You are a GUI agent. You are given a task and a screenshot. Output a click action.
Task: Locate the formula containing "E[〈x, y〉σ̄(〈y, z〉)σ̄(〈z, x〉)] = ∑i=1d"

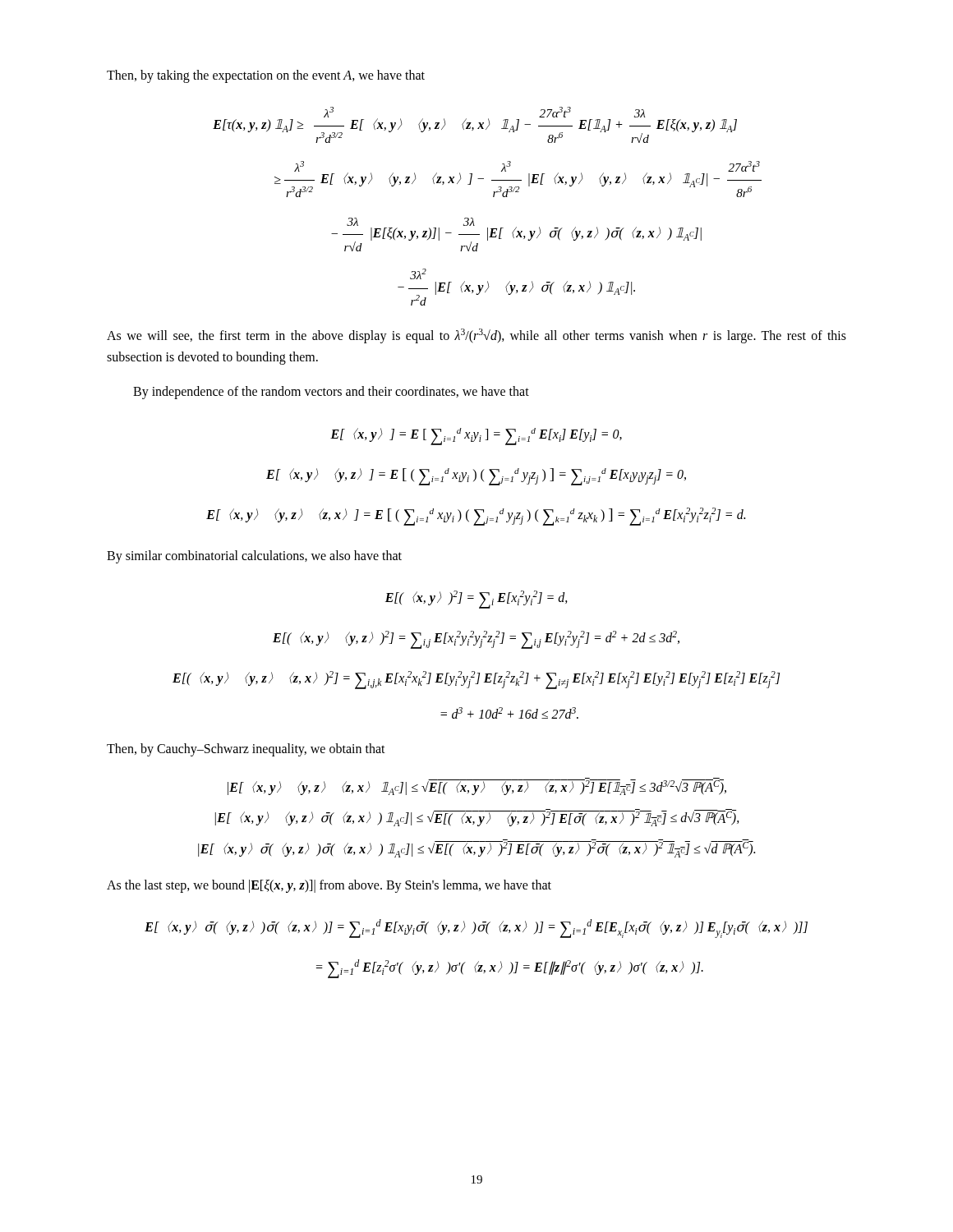[476, 929]
